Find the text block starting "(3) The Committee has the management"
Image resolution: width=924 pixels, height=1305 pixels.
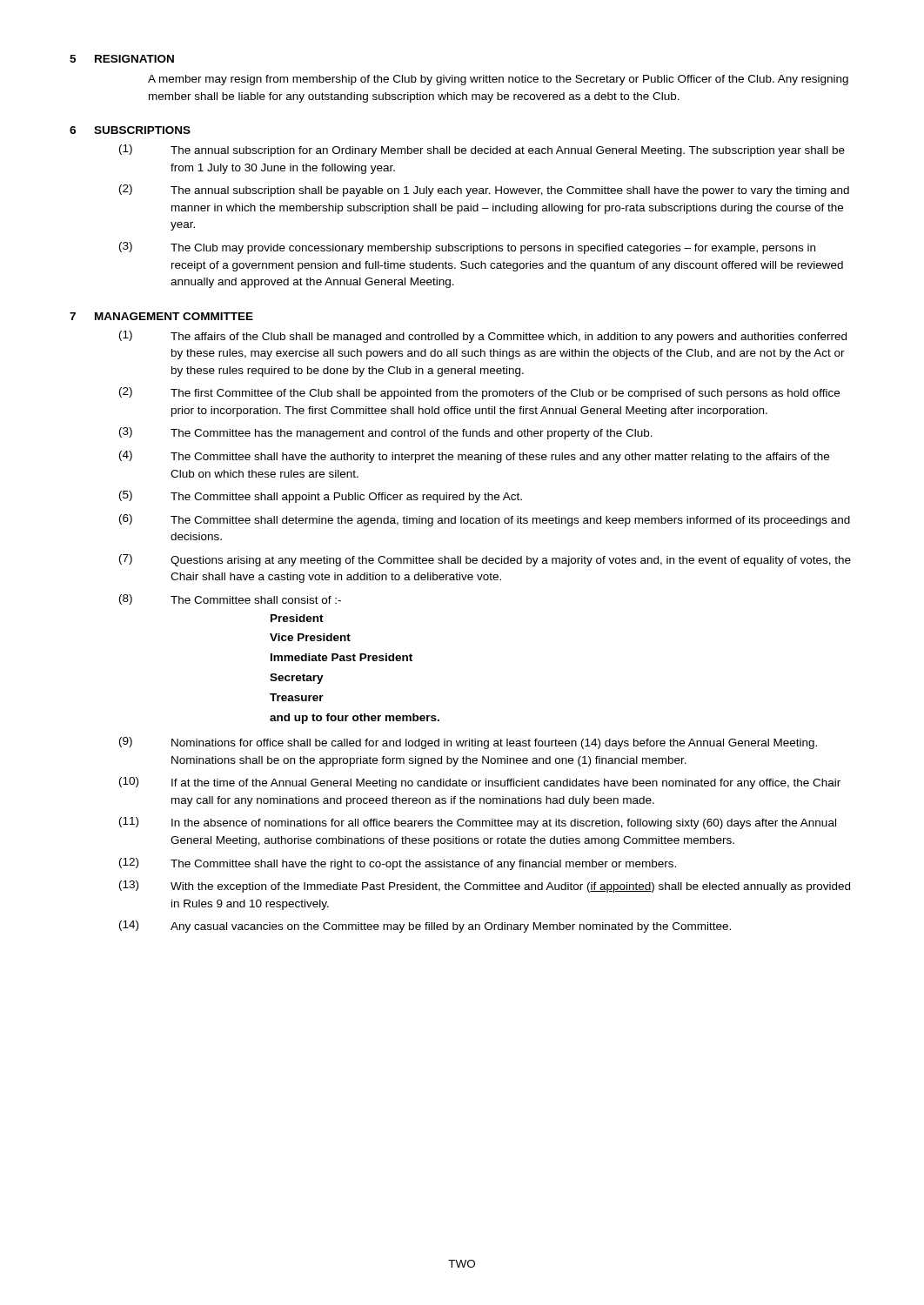486,433
